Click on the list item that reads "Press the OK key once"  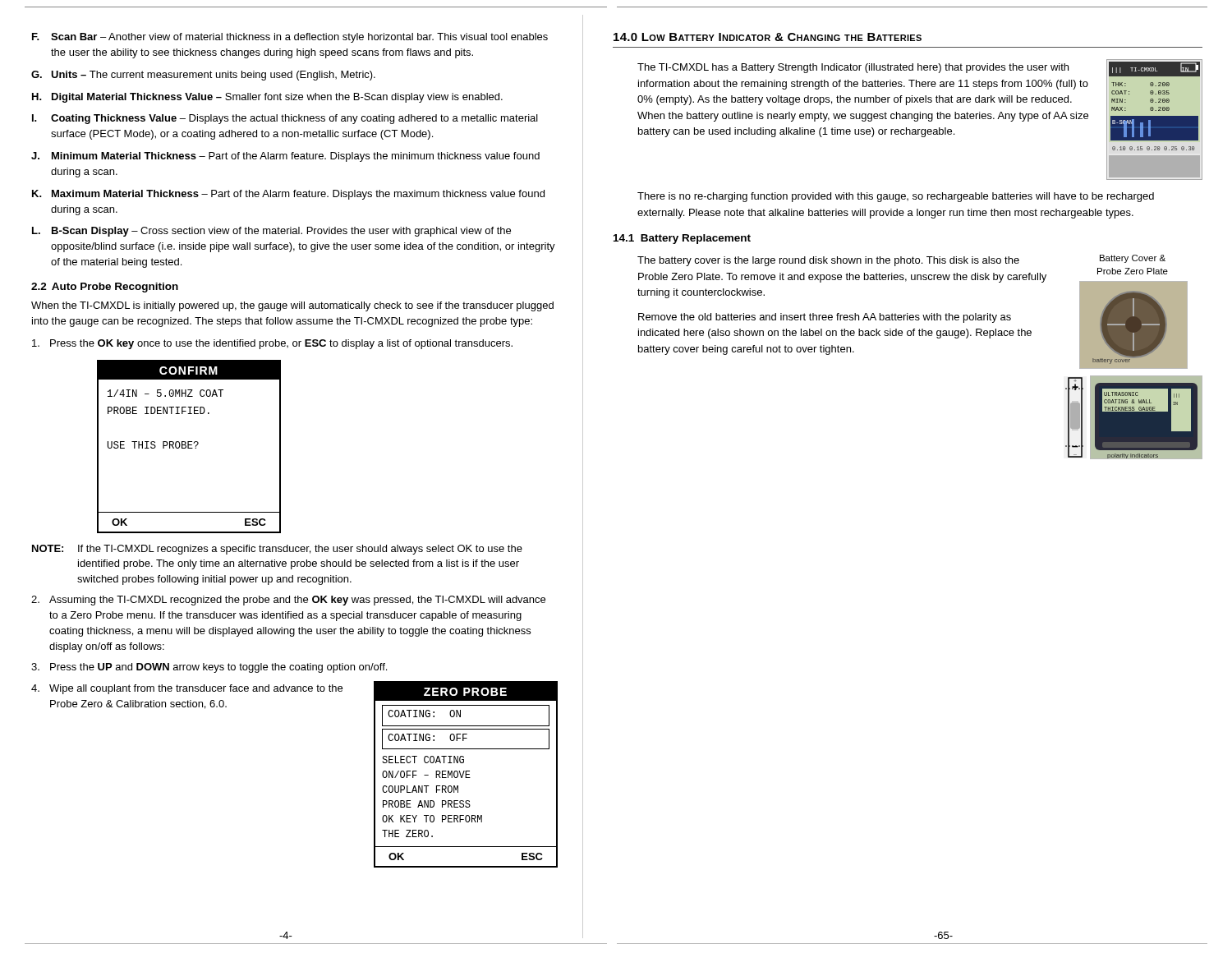tap(272, 343)
